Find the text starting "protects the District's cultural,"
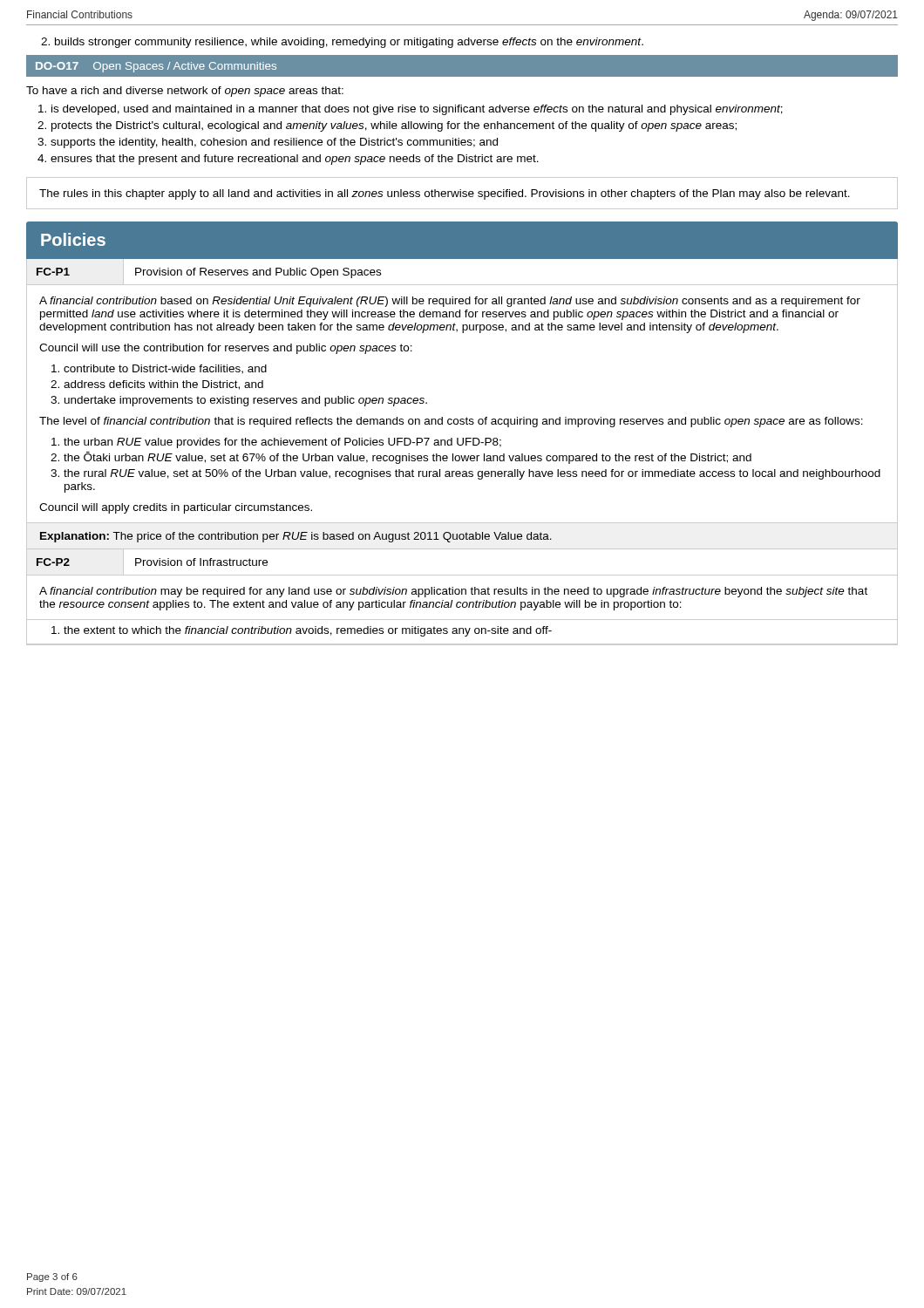The image size is (924, 1308). click(462, 125)
